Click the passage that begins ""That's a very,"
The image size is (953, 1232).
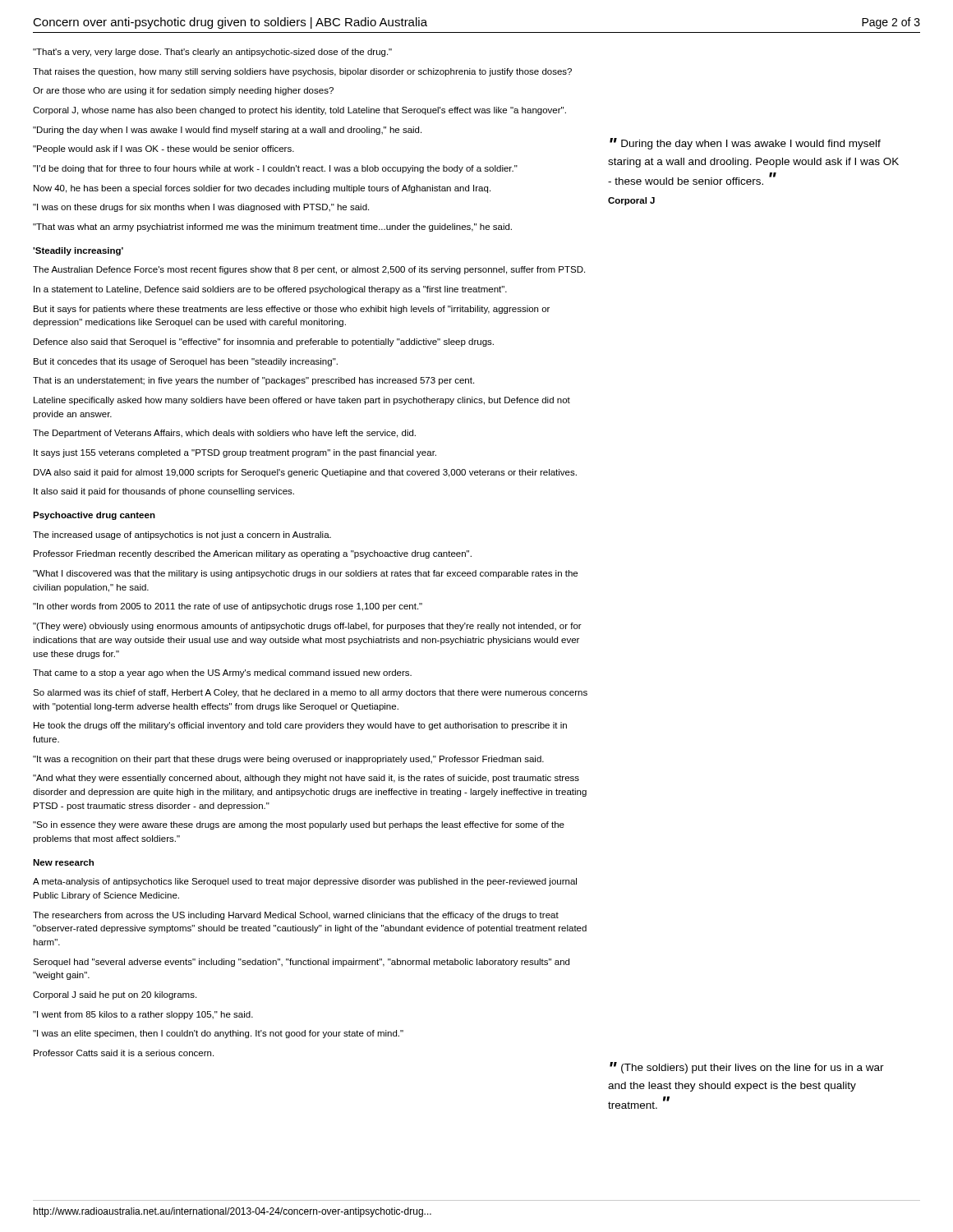312,52
